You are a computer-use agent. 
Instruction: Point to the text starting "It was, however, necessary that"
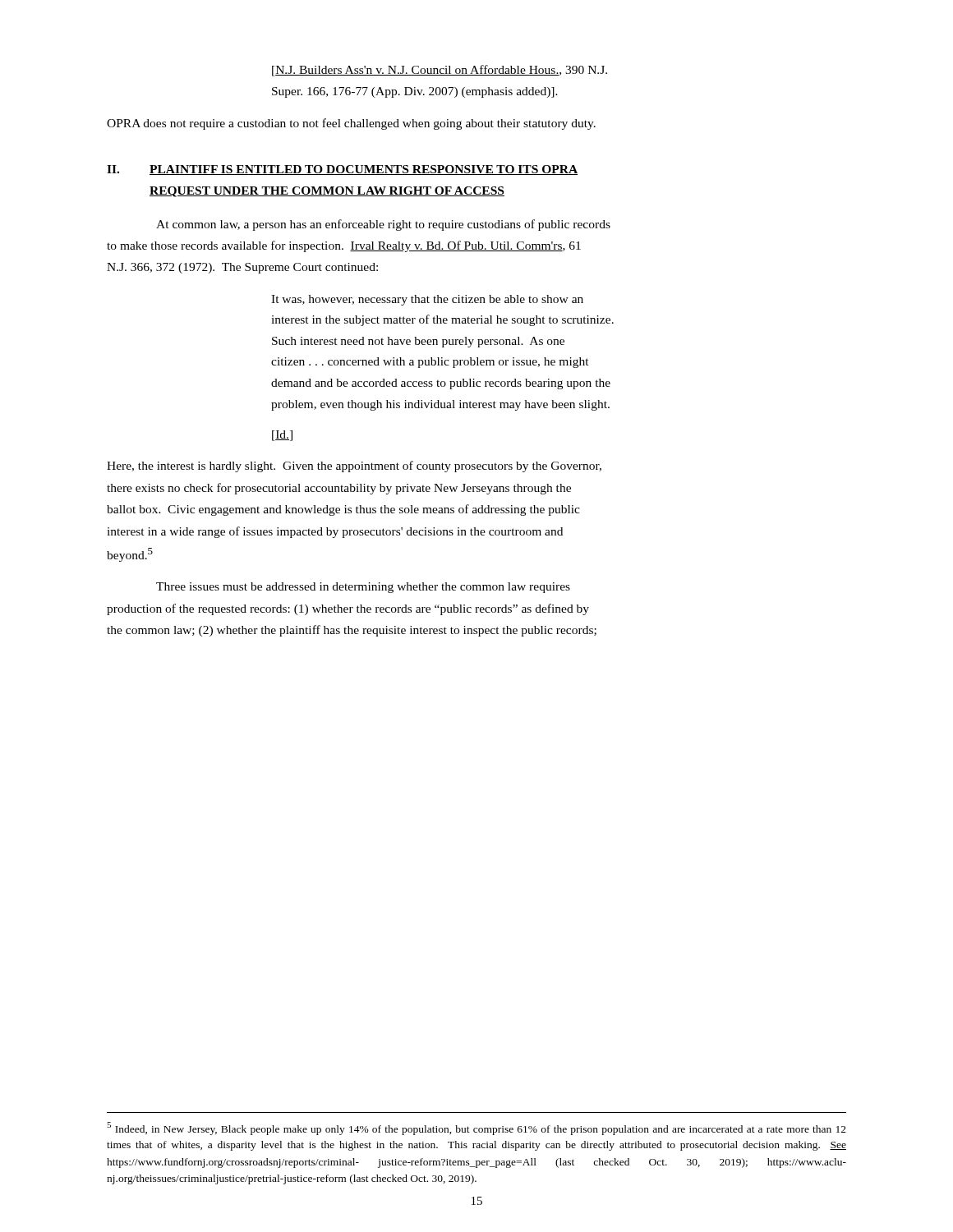[443, 351]
